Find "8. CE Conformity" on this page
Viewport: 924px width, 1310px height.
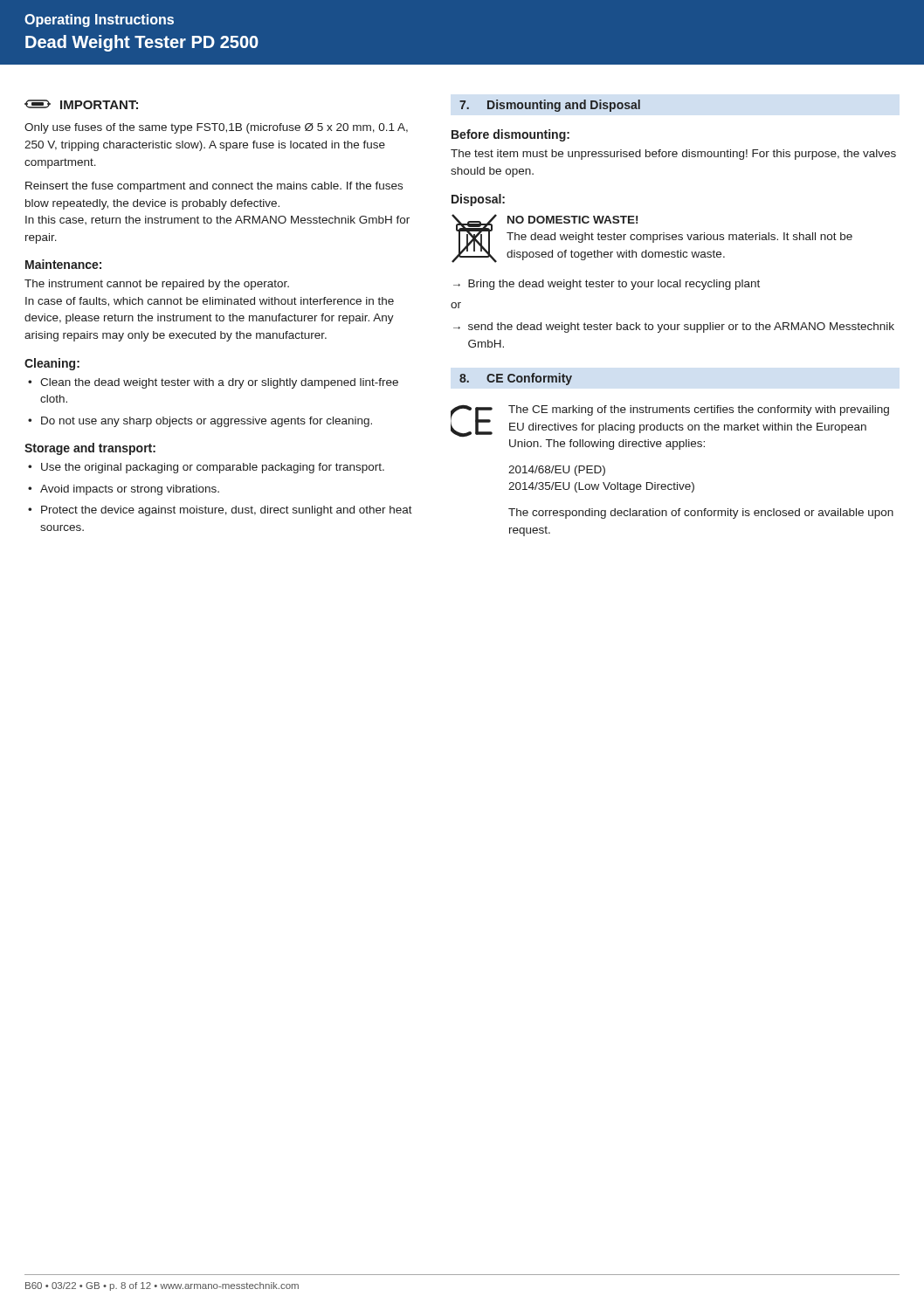point(516,378)
